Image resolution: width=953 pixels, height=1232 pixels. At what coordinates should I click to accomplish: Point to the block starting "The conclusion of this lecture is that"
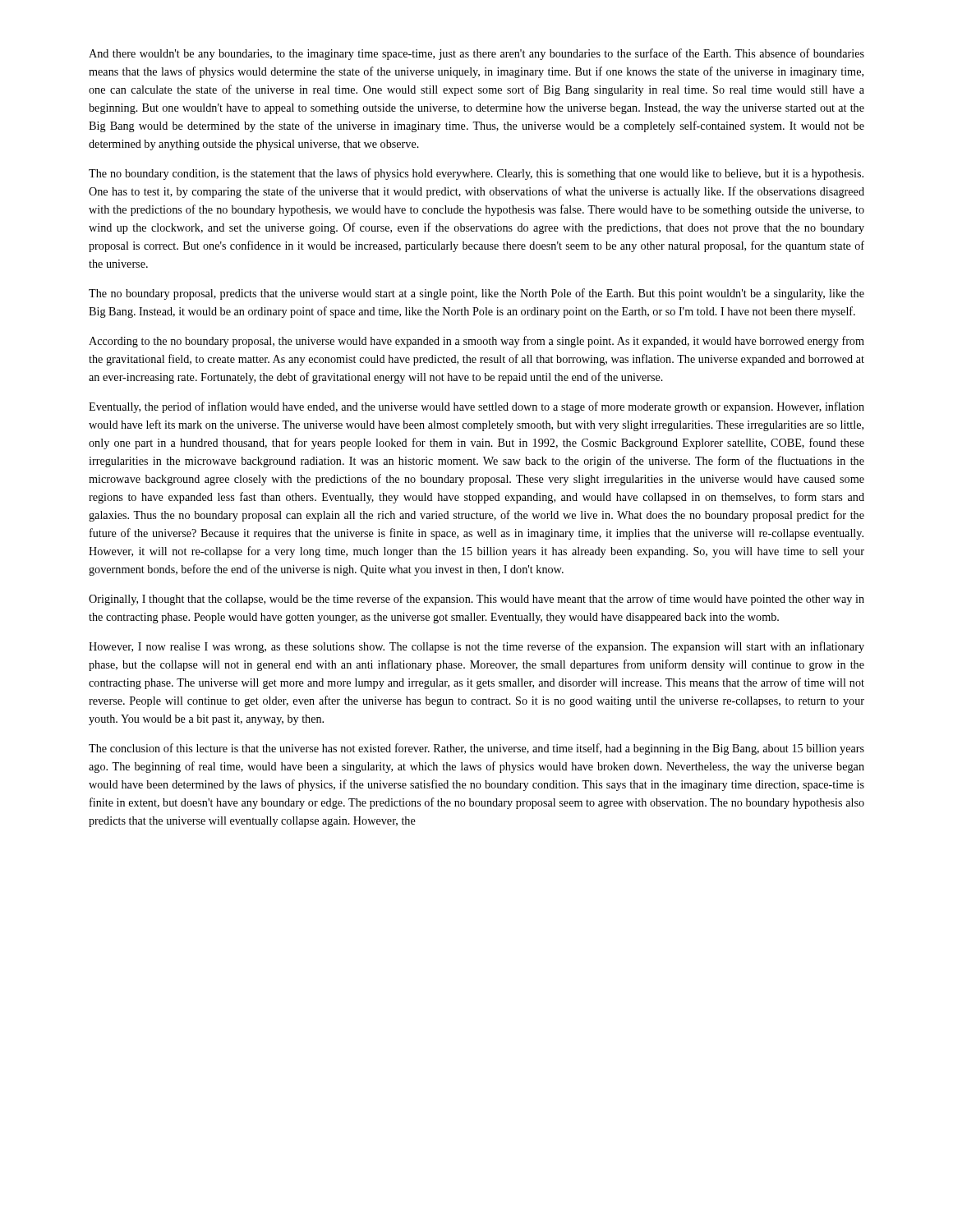(476, 784)
